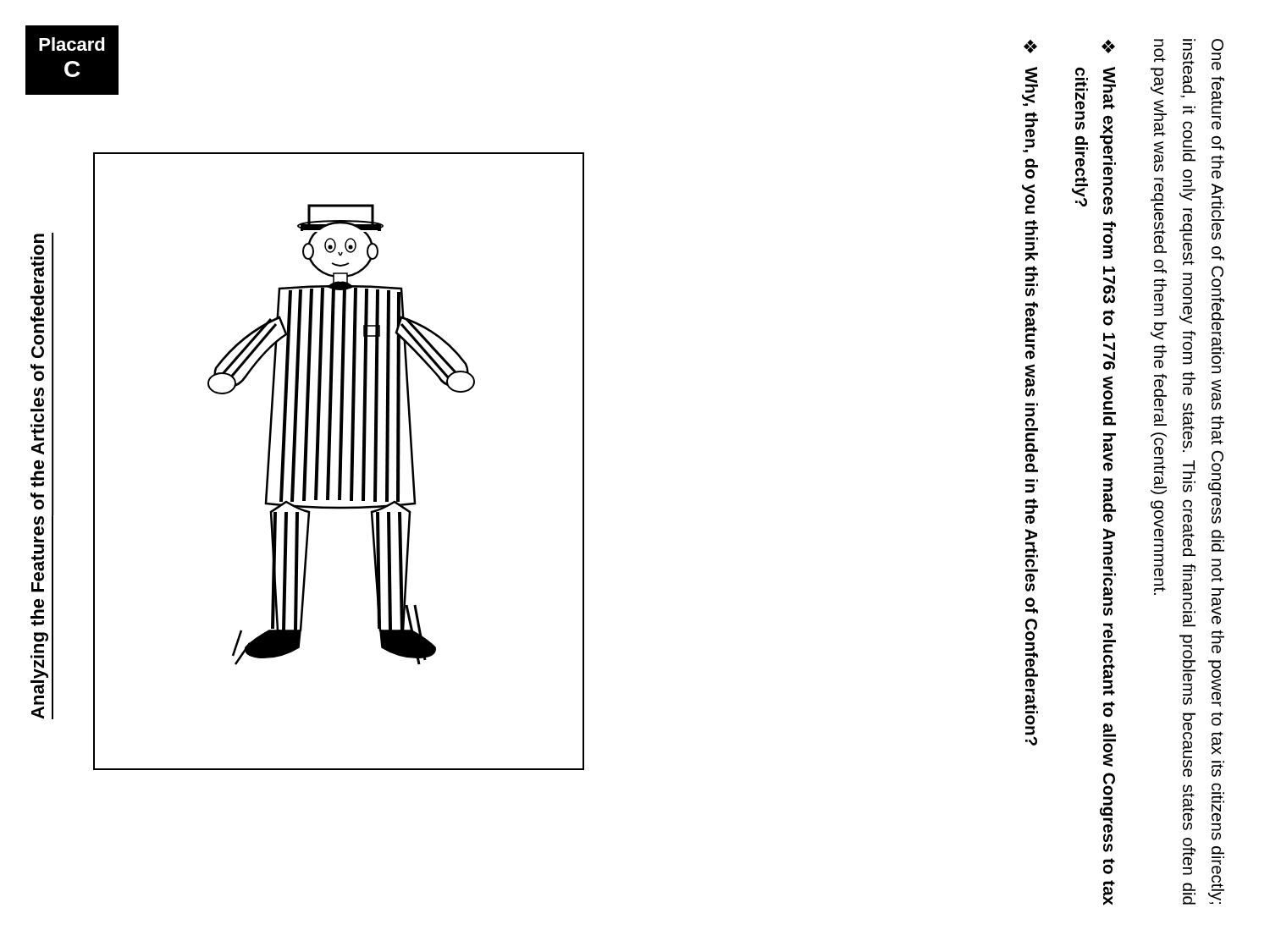Click on the passage starting "❖ Why, then,"
The width and height of the screenshot is (1270, 952).
tap(1030, 392)
